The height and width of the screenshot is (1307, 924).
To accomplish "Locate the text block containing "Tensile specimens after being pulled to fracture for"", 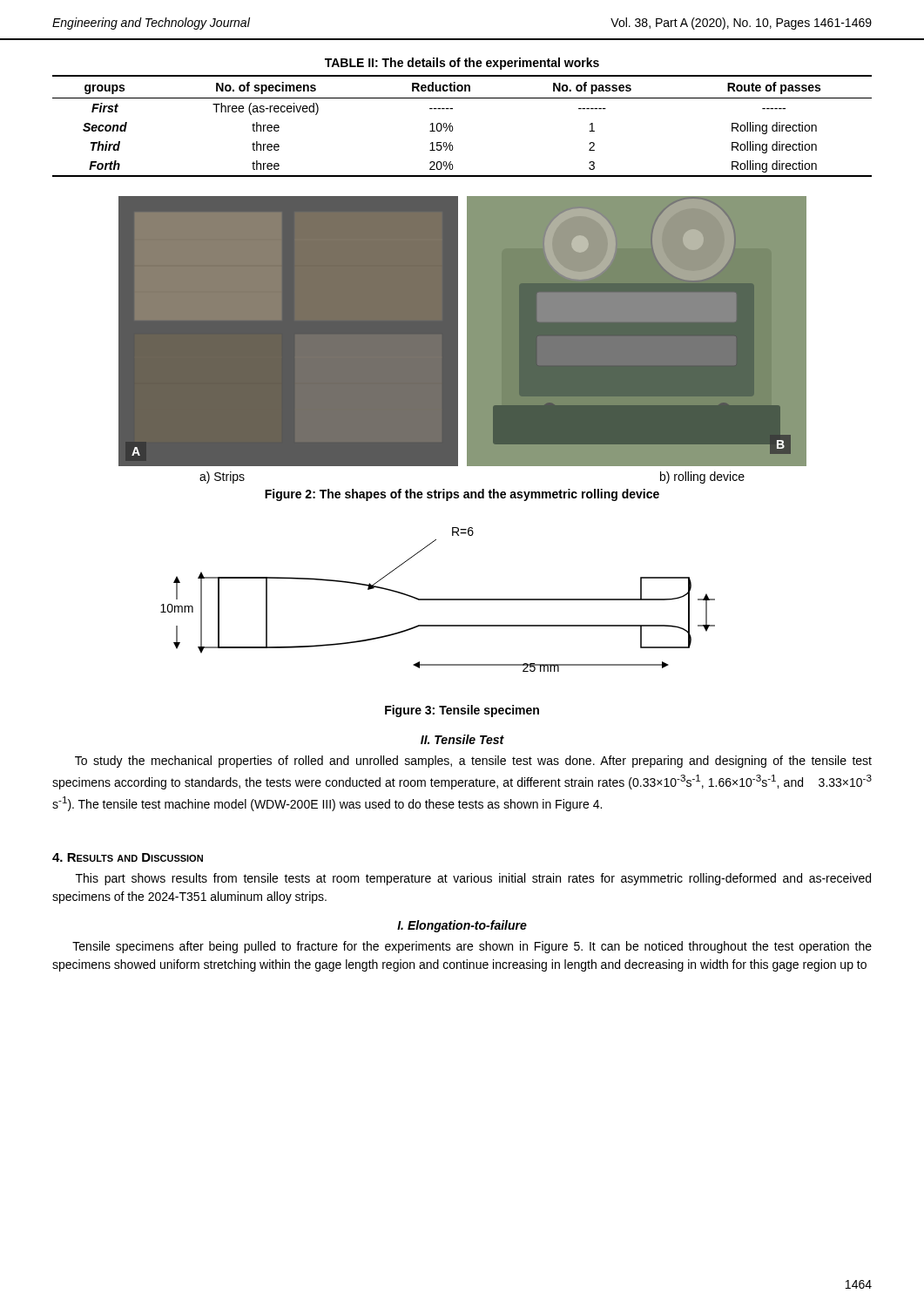I will click(x=462, y=956).
